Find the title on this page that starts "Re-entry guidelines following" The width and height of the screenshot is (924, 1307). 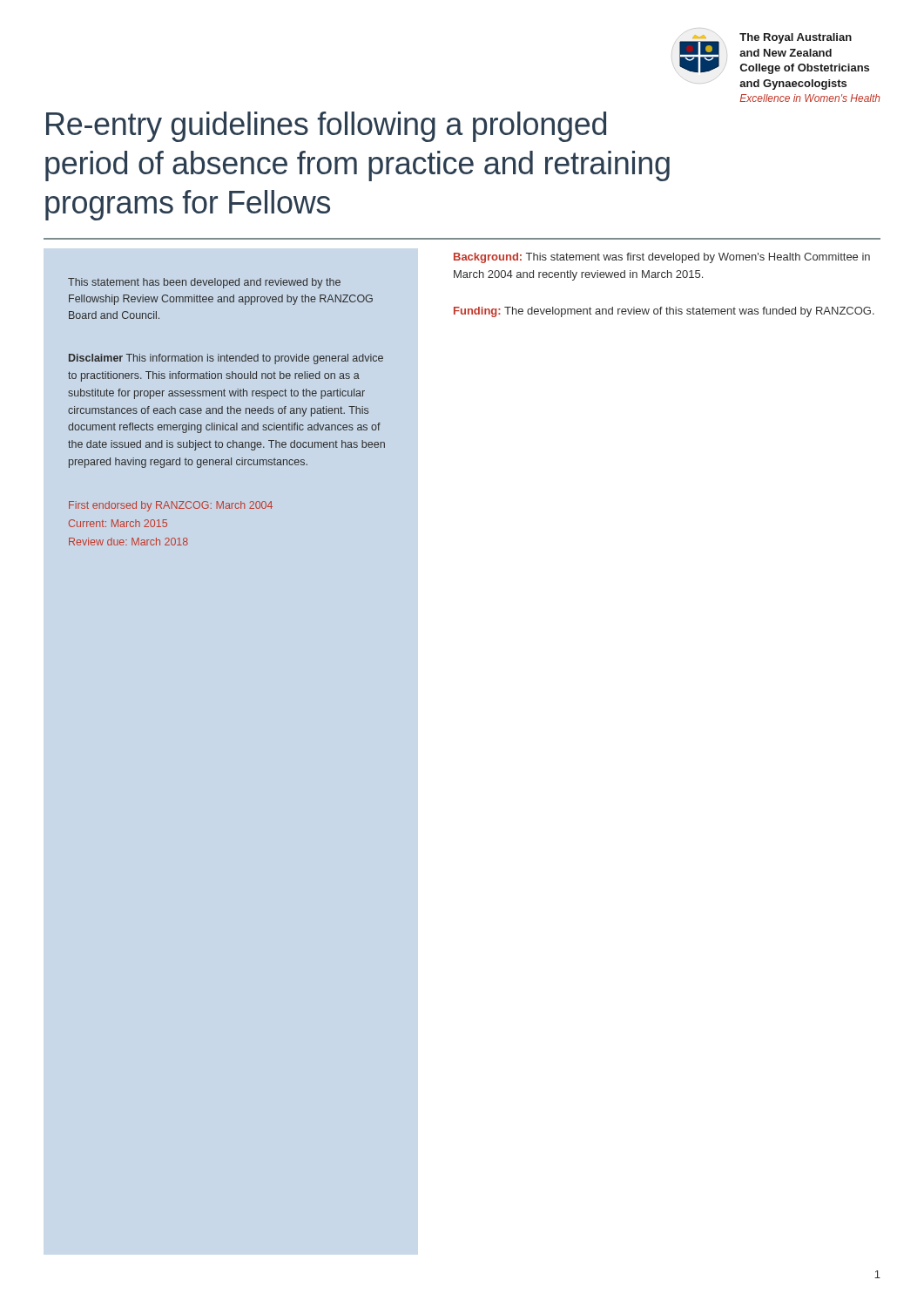click(x=462, y=172)
